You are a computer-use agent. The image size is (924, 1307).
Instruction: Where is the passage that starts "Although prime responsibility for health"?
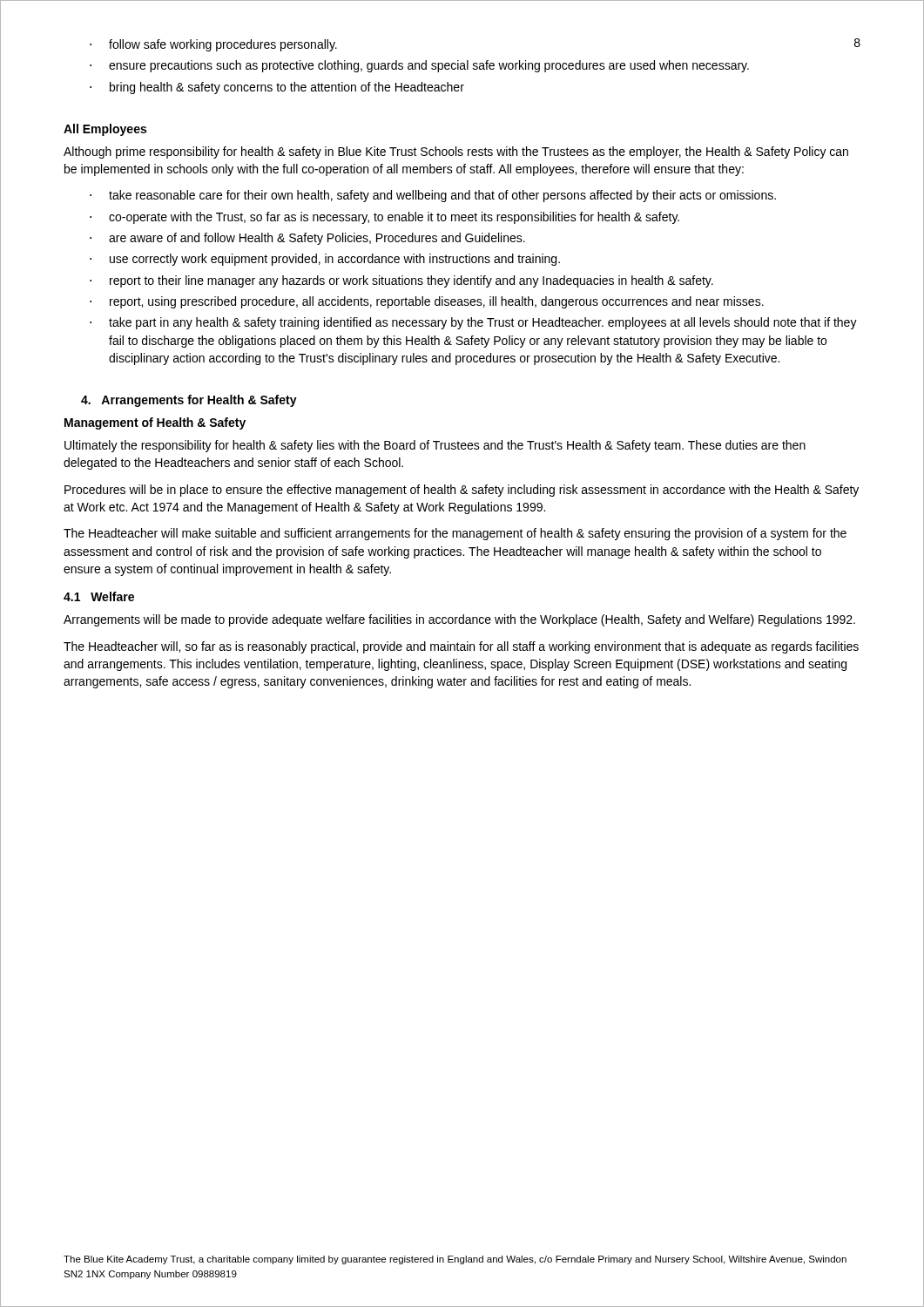(x=462, y=160)
